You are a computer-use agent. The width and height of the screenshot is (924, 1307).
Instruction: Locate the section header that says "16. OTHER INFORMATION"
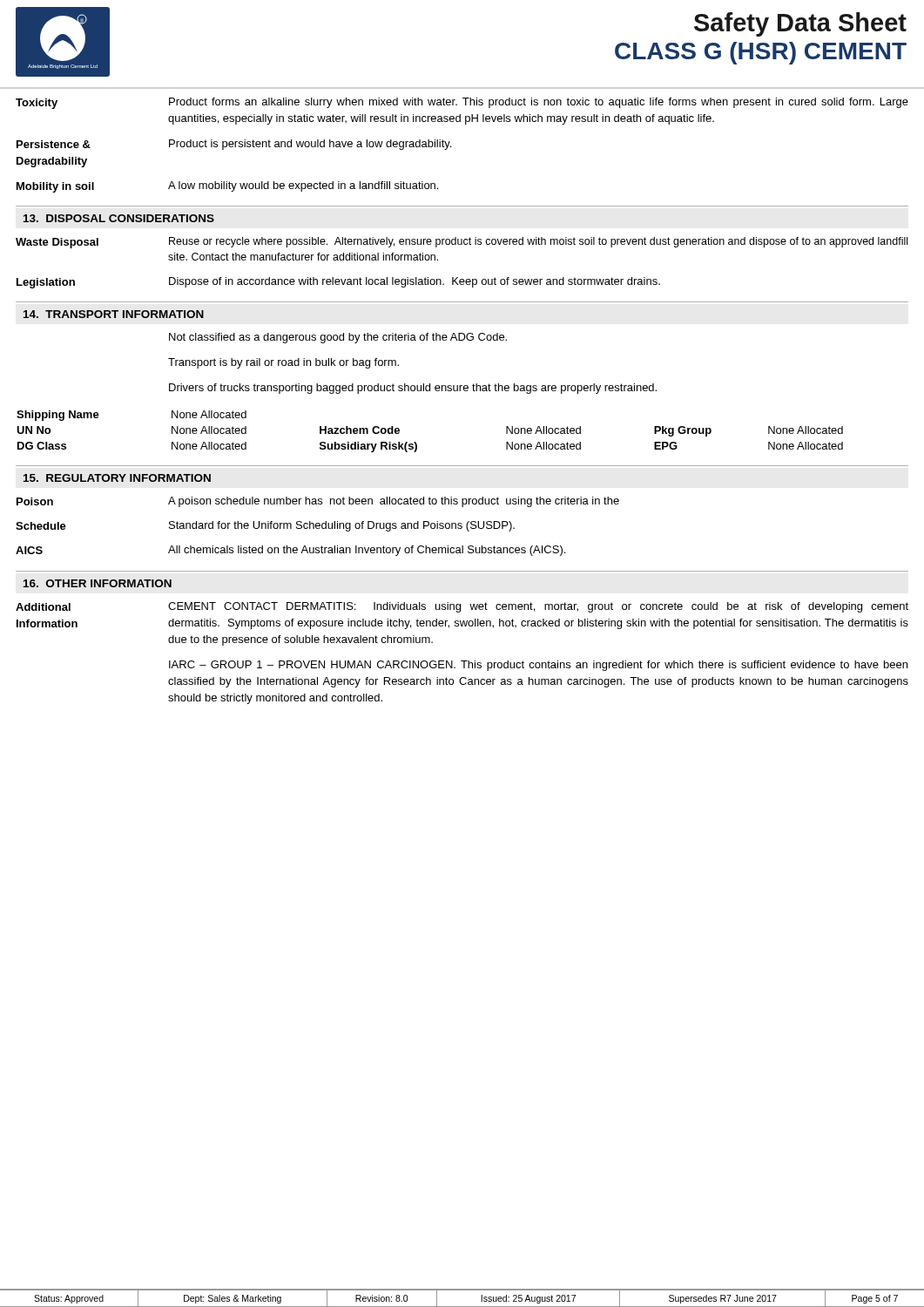97,584
